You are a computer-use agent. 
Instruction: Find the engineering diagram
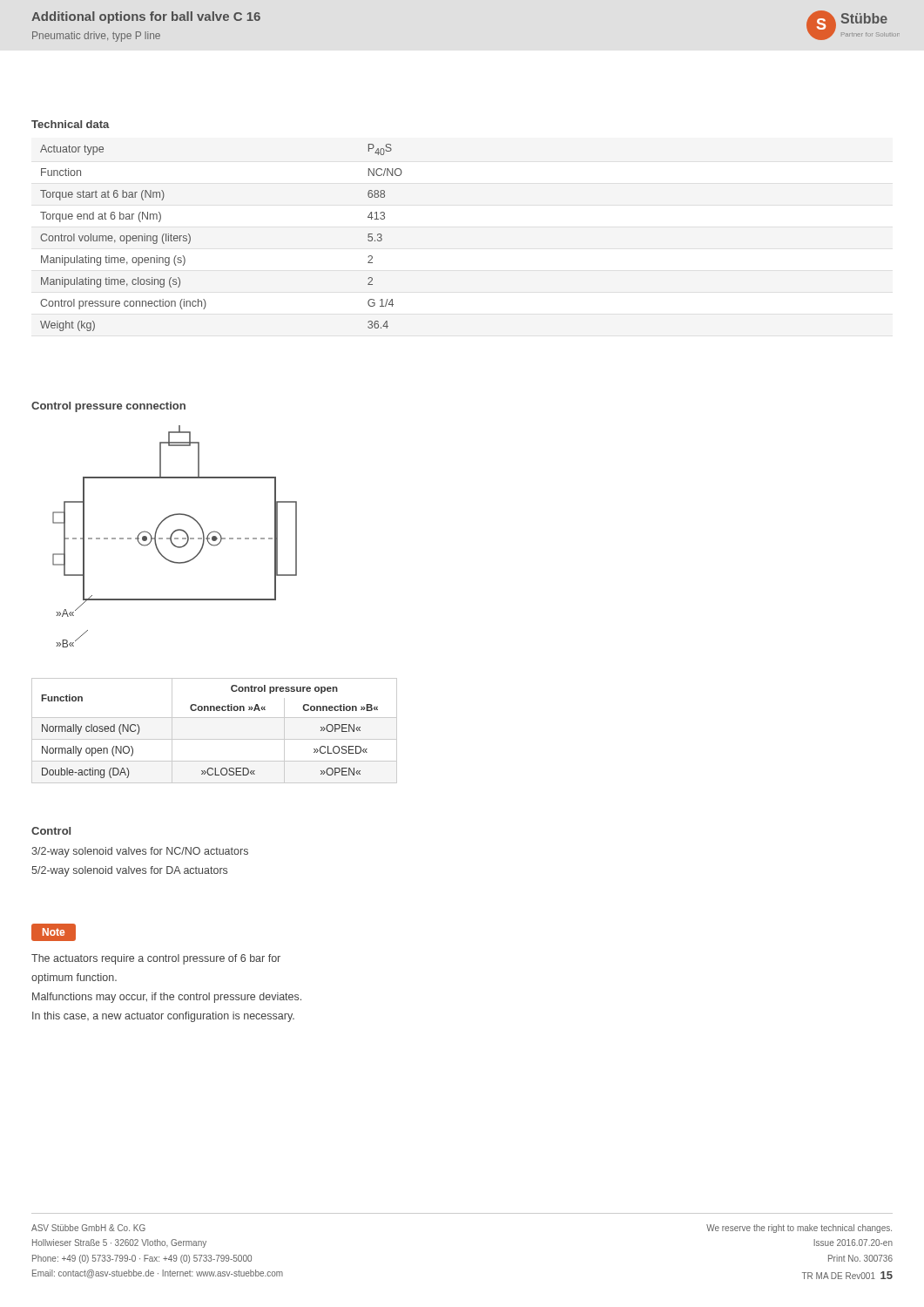(x=179, y=543)
